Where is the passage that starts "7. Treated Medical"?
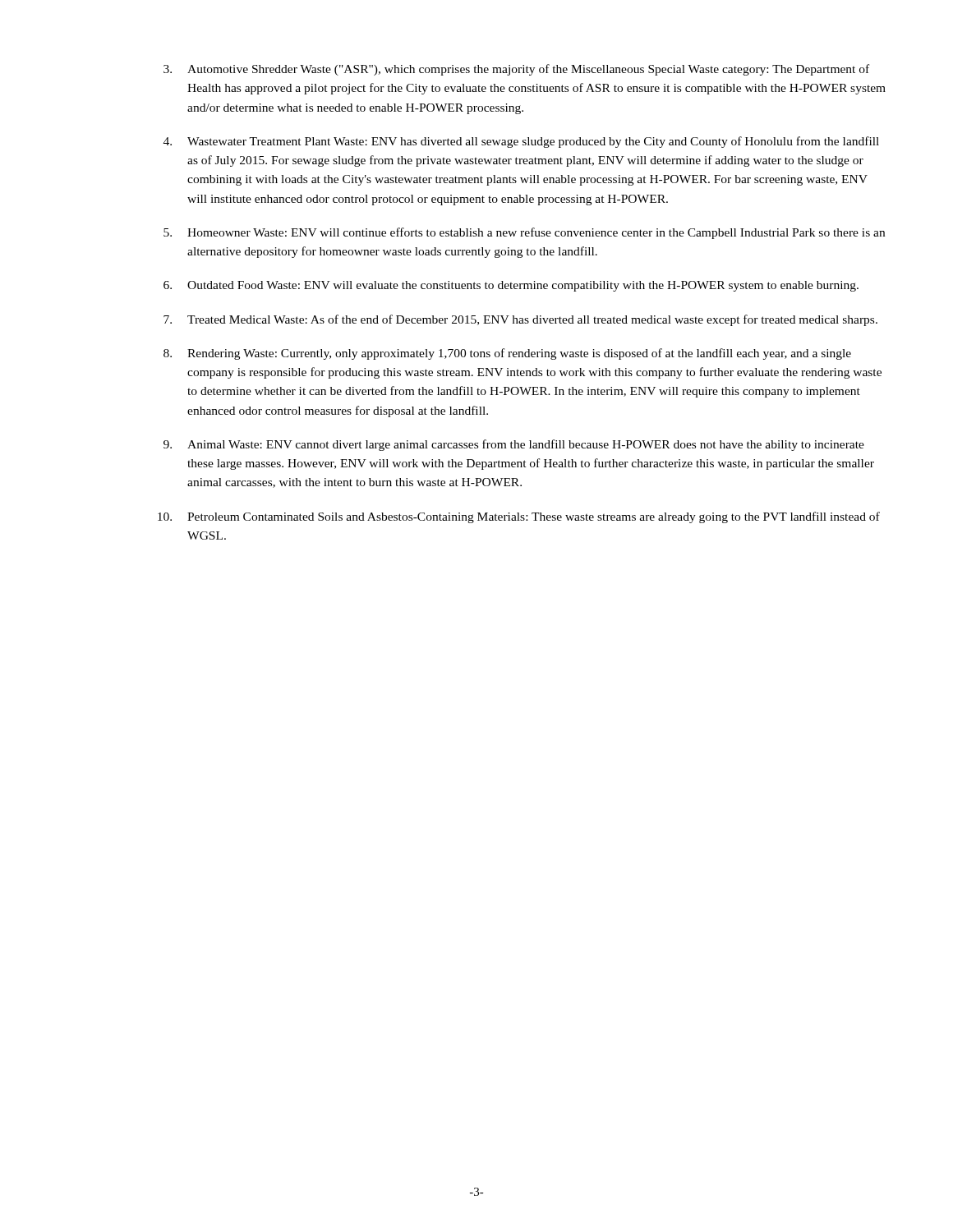 coord(505,319)
